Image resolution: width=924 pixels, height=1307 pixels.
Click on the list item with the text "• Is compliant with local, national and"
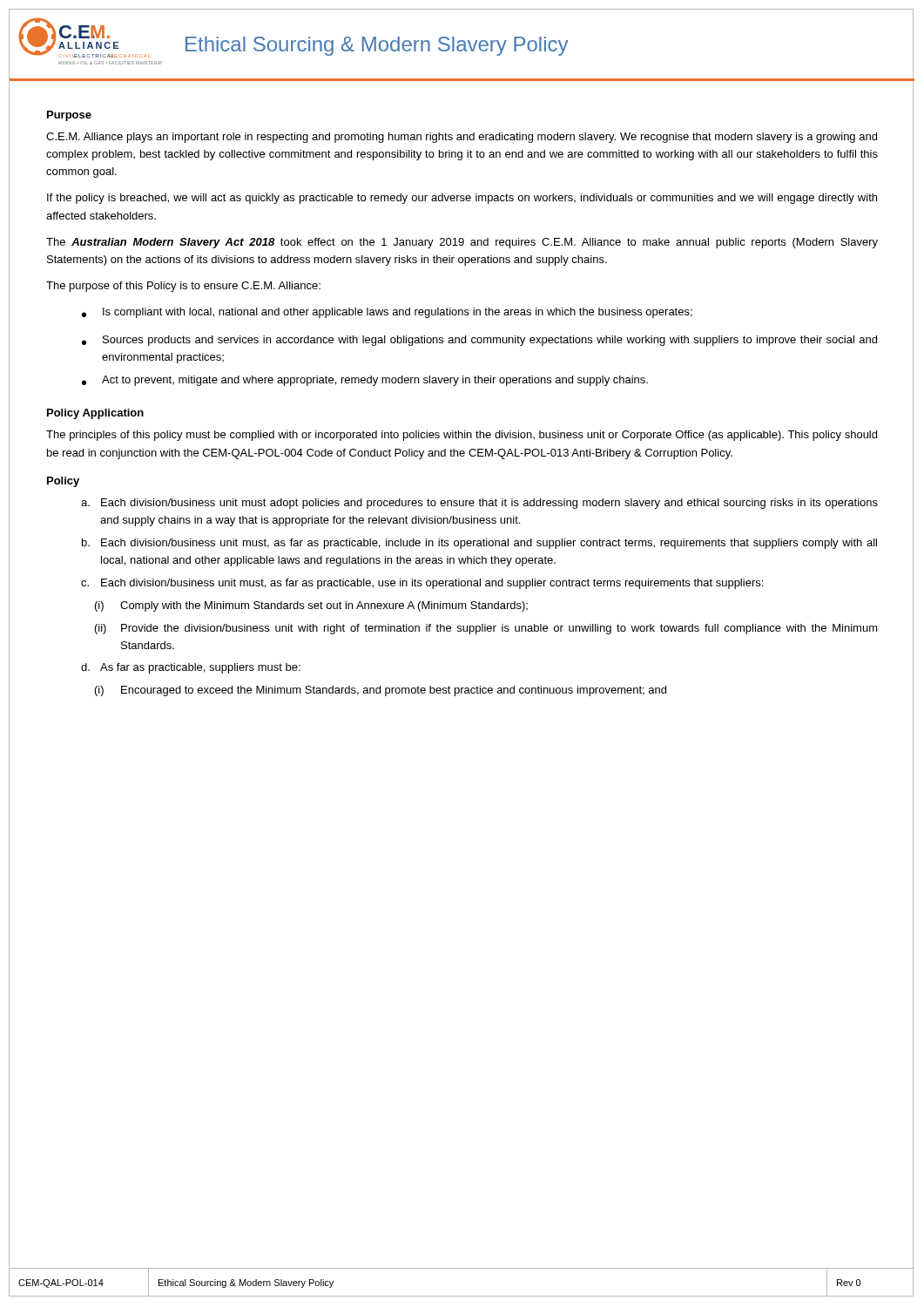point(479,315)
